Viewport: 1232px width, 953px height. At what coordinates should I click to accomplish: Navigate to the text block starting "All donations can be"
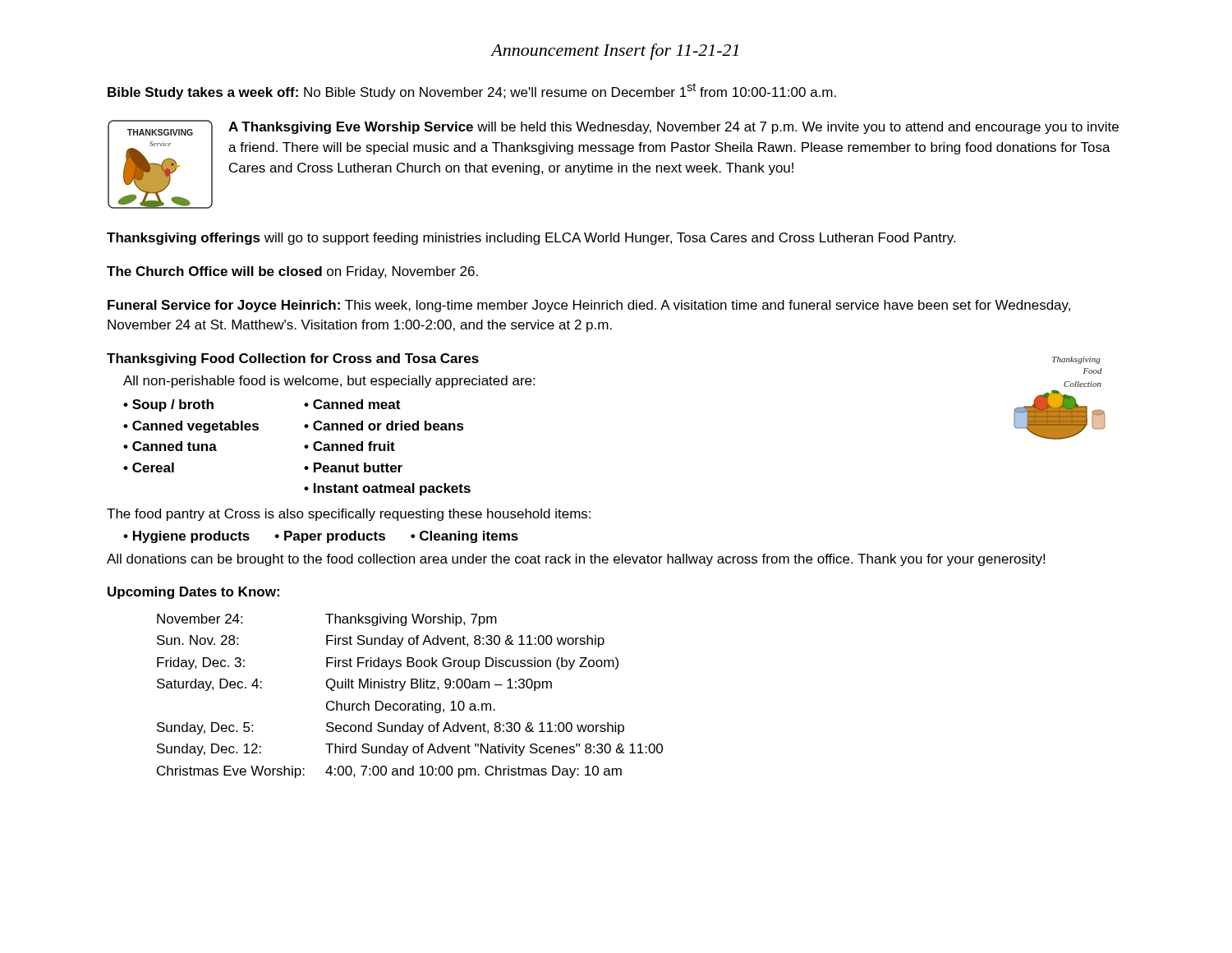[x=577, y=559]
